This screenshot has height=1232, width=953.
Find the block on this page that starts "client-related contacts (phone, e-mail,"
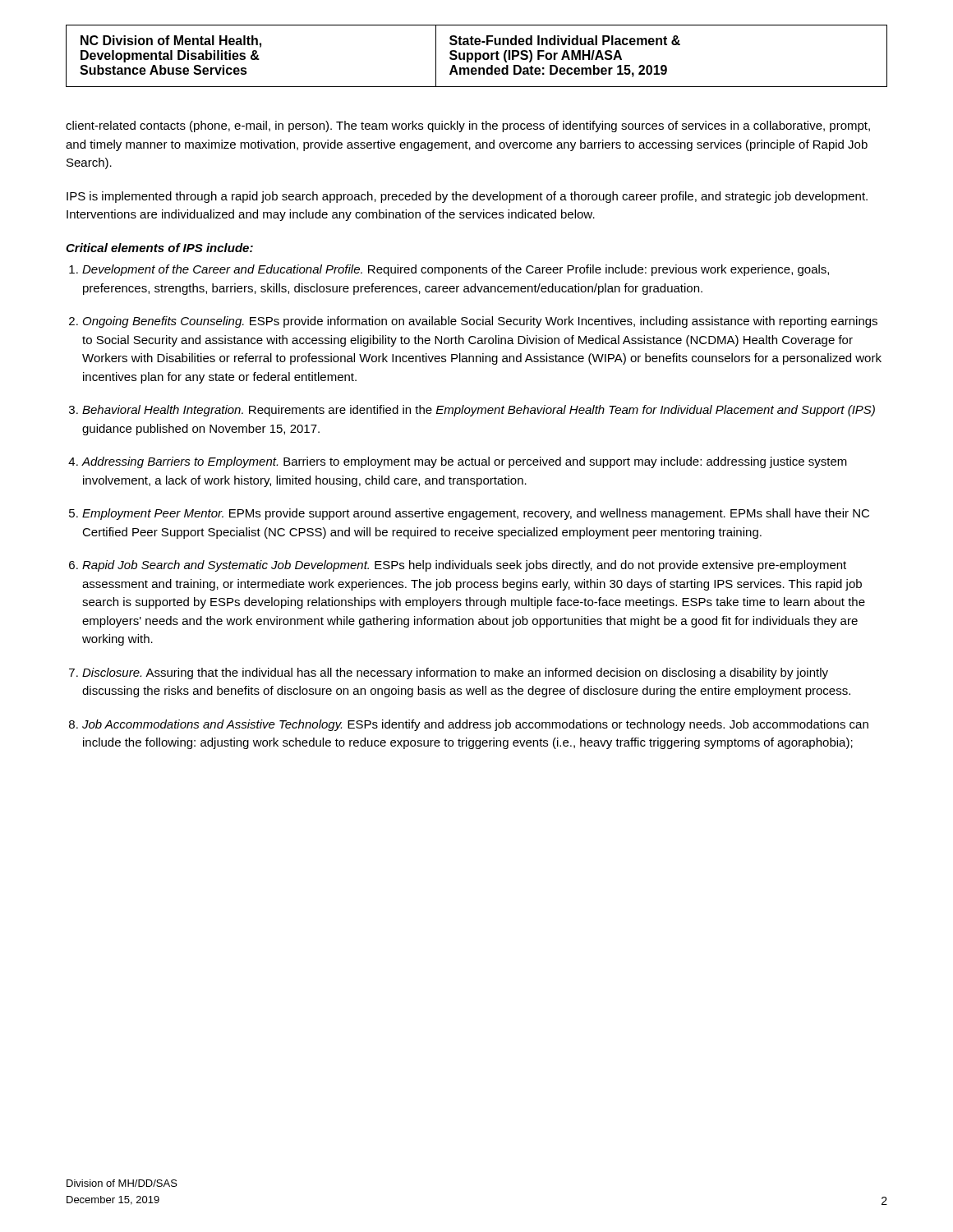[x=468, y=144]
